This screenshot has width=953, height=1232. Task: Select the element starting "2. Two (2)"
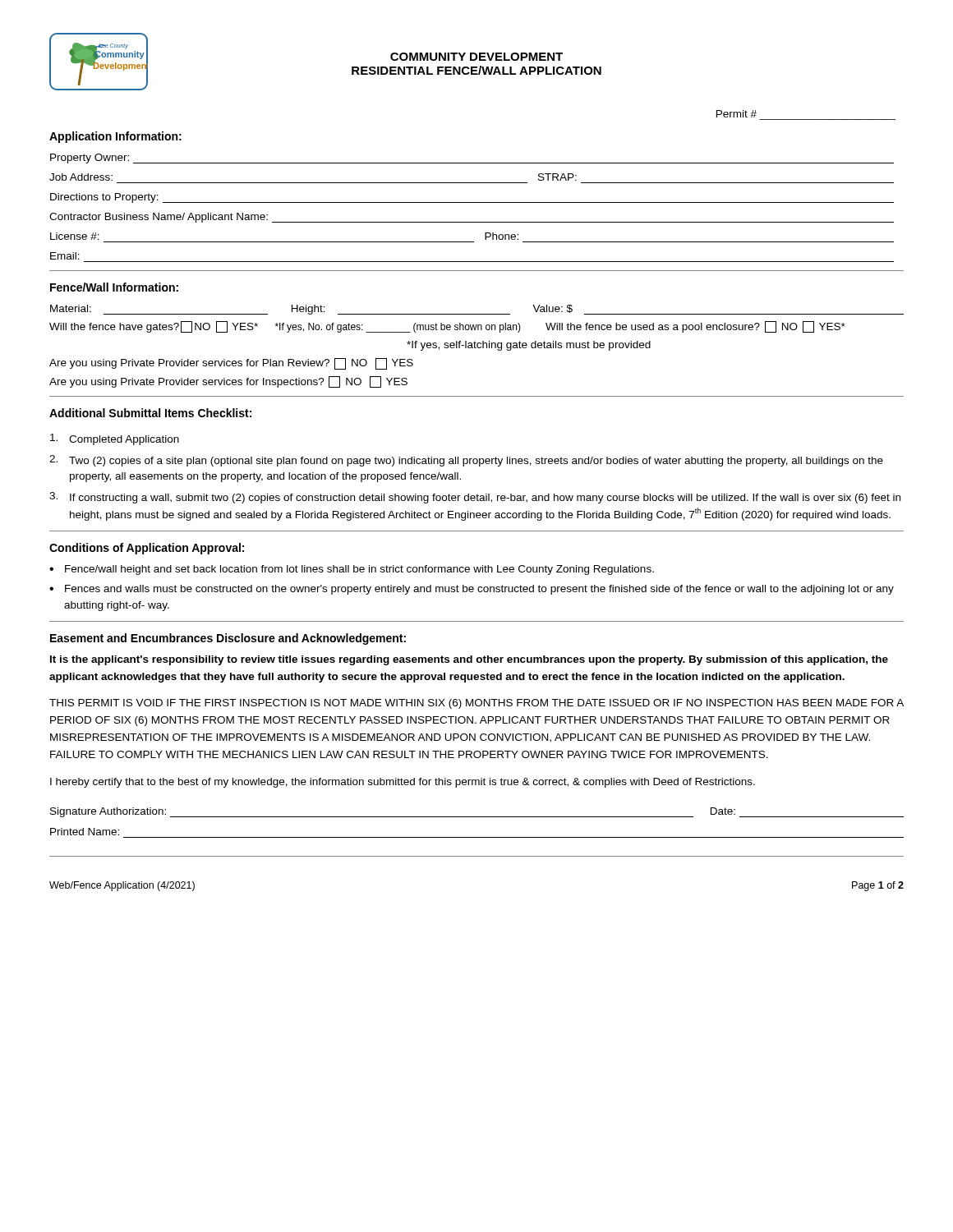click(x=476, y=468)
